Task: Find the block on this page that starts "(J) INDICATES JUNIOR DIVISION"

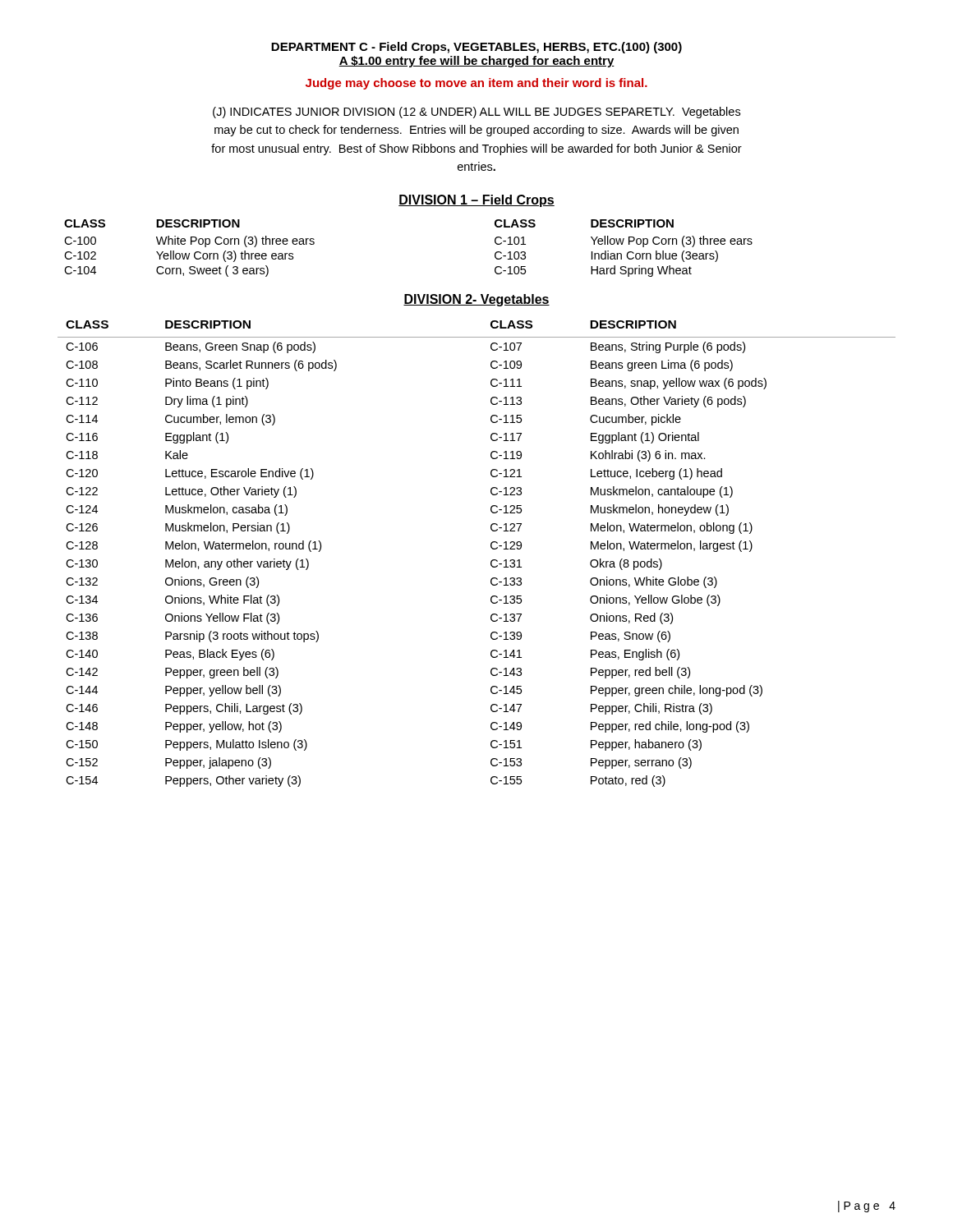Action: pos(476,139)
